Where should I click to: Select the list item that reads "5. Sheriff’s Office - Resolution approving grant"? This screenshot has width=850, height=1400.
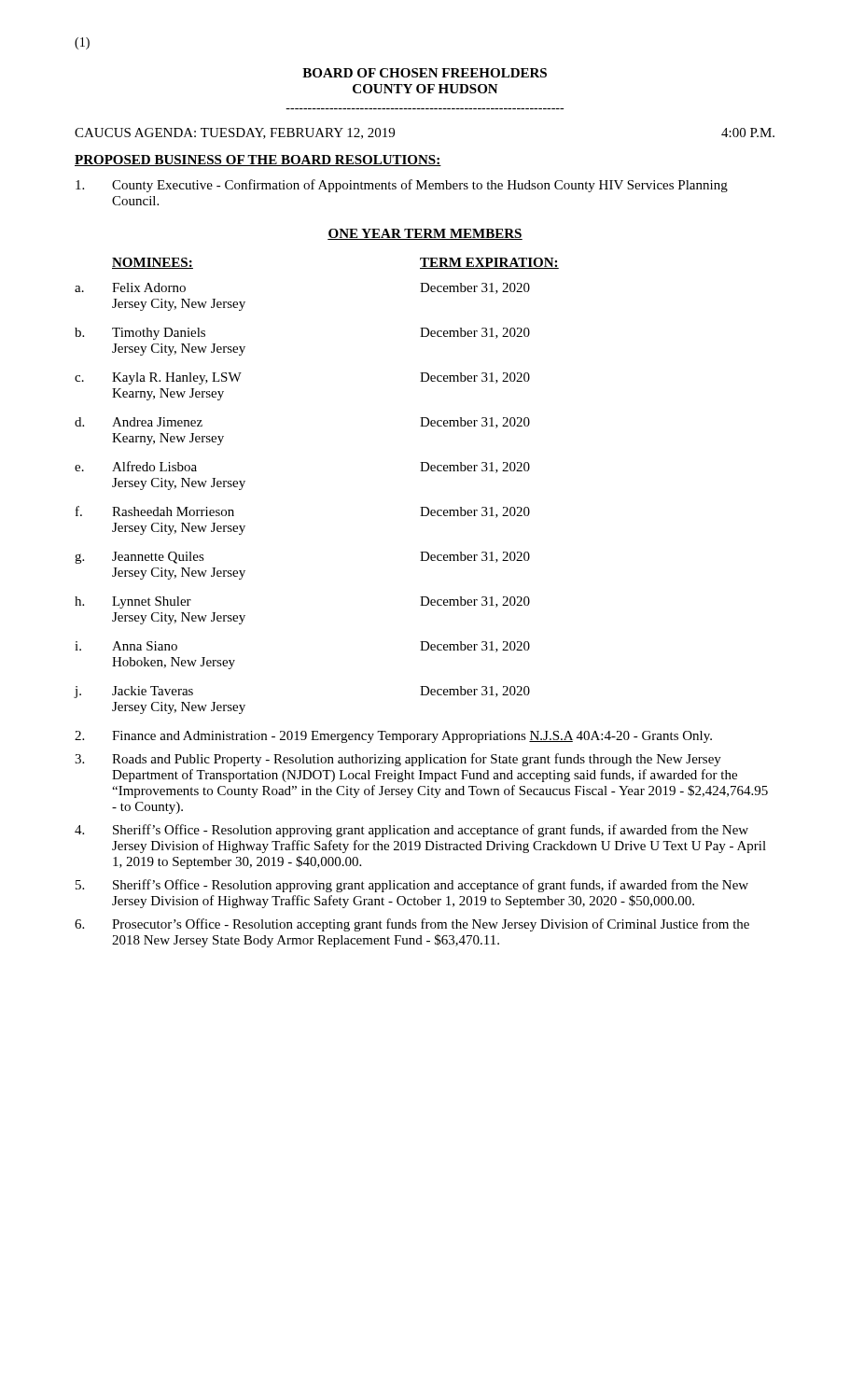click(425, 893)
